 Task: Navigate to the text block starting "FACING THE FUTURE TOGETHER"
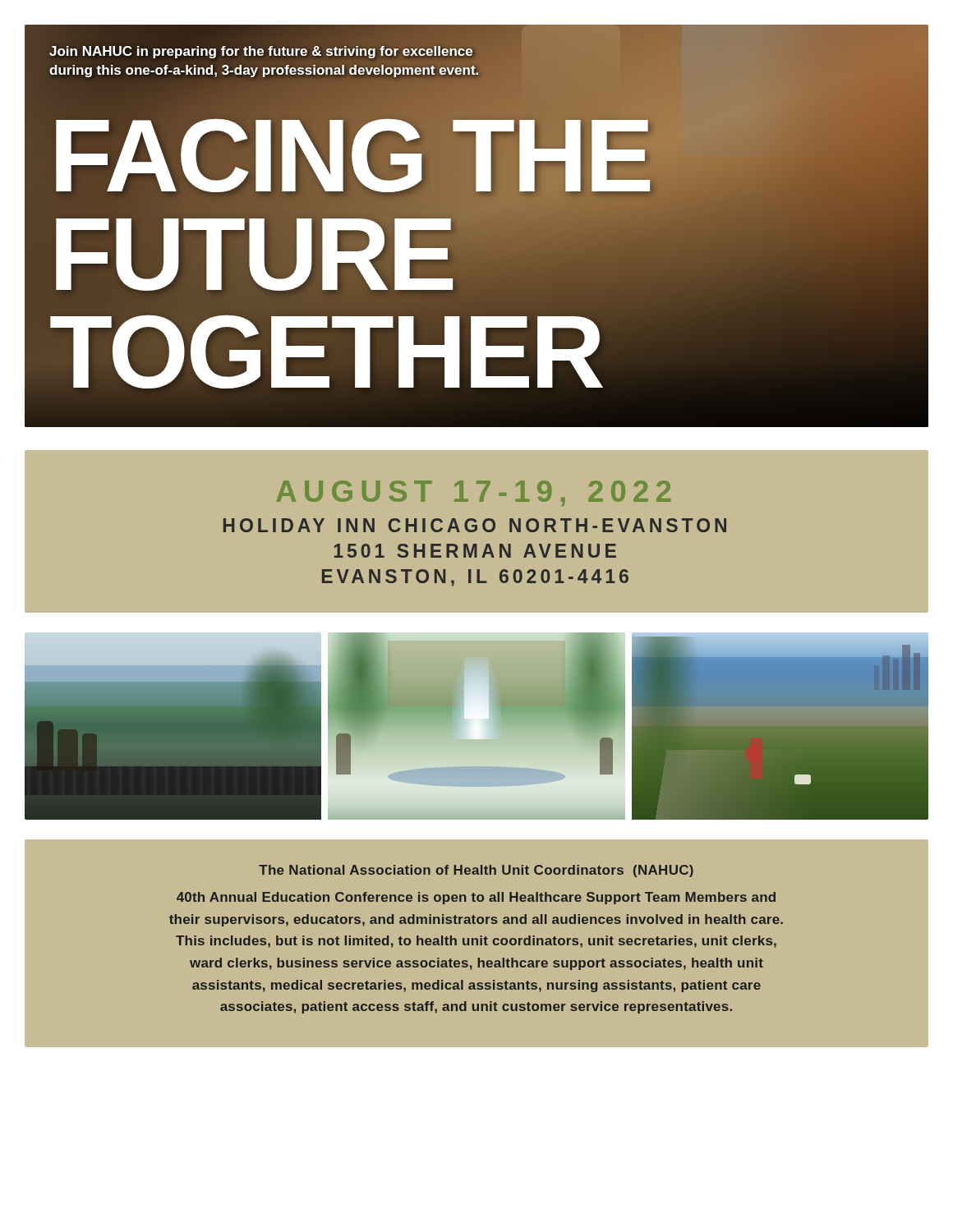coord(476,254)
